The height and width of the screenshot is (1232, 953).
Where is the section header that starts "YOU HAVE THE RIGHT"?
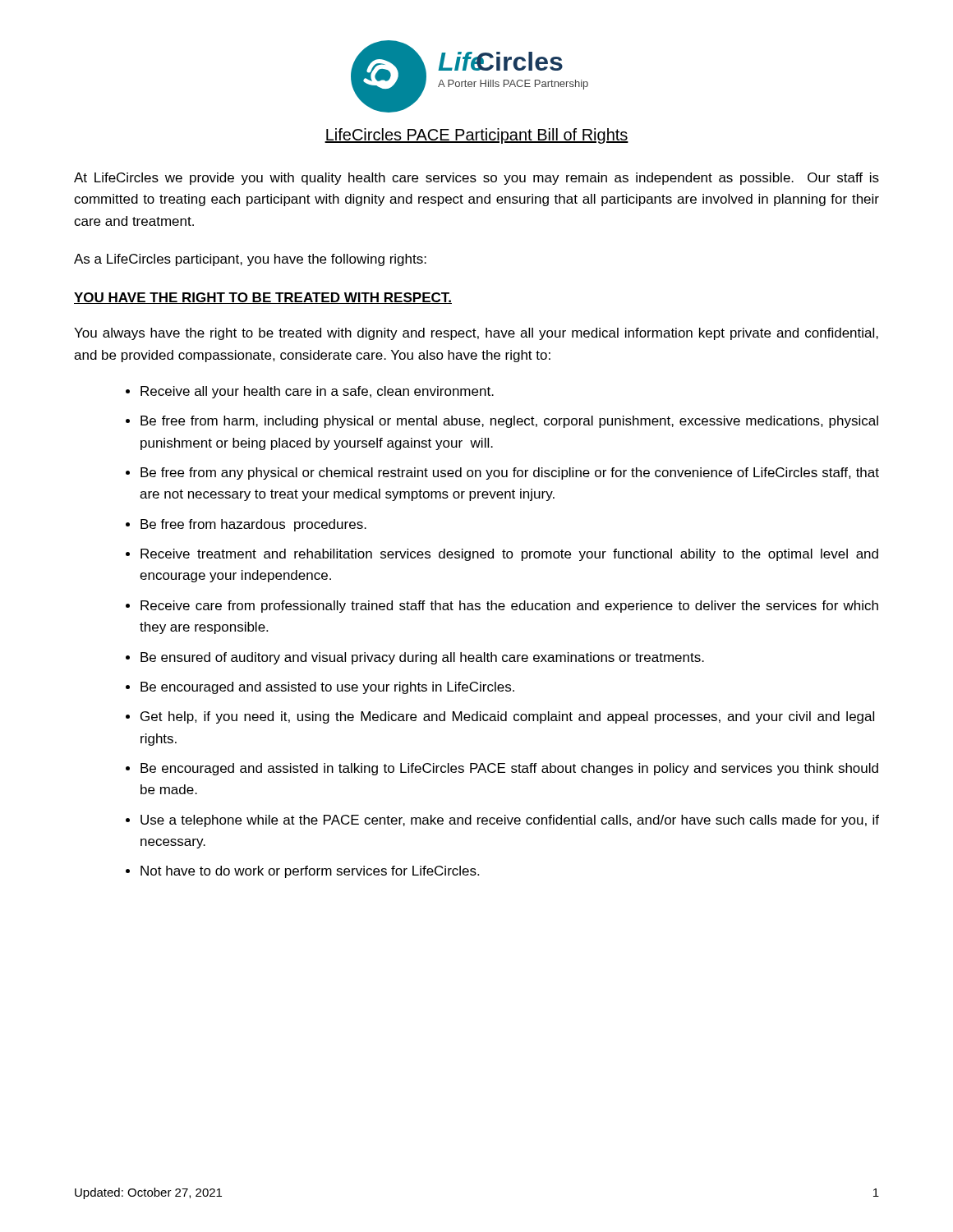point(263,298)
